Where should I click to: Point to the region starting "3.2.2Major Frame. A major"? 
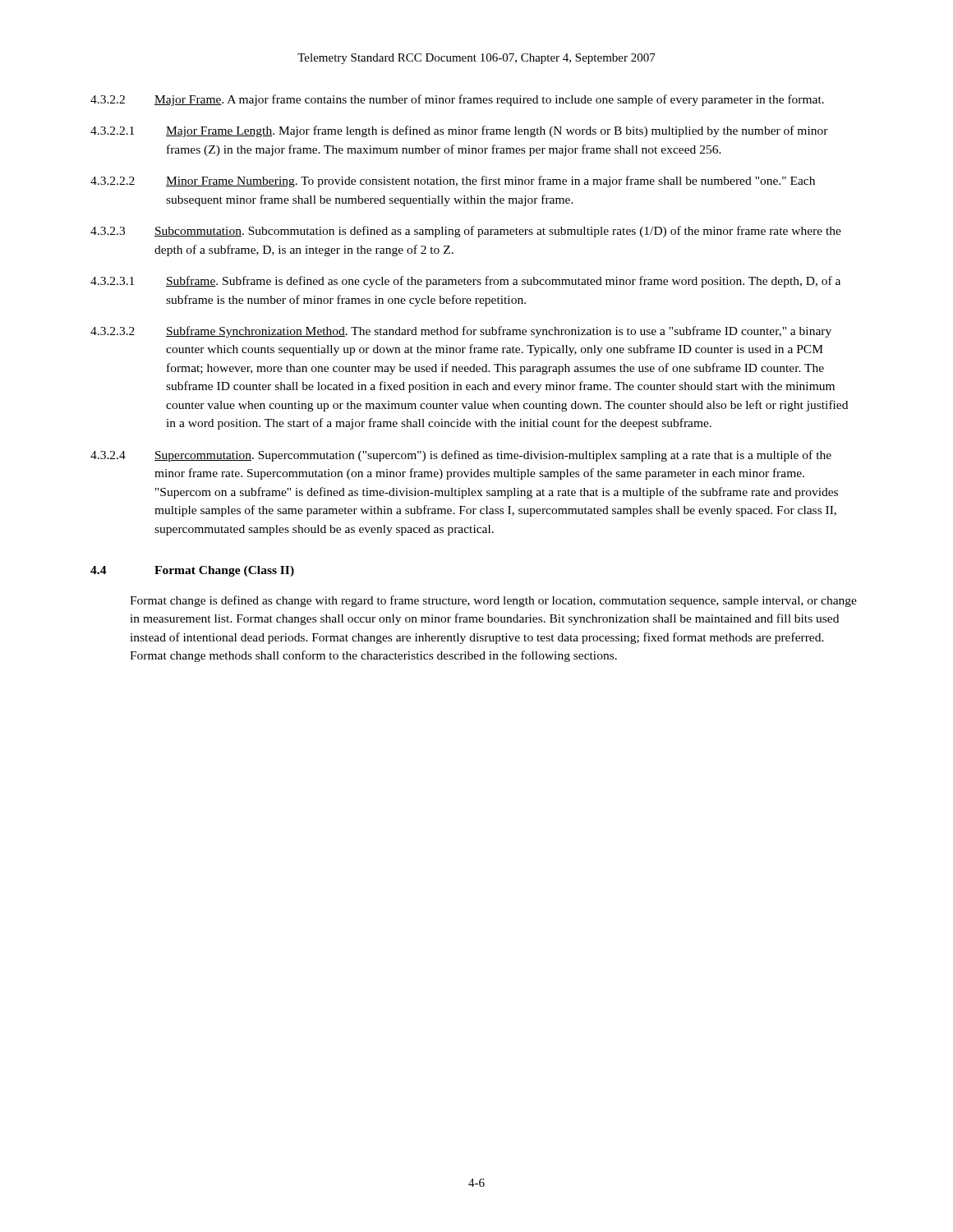tap(469, 99)
